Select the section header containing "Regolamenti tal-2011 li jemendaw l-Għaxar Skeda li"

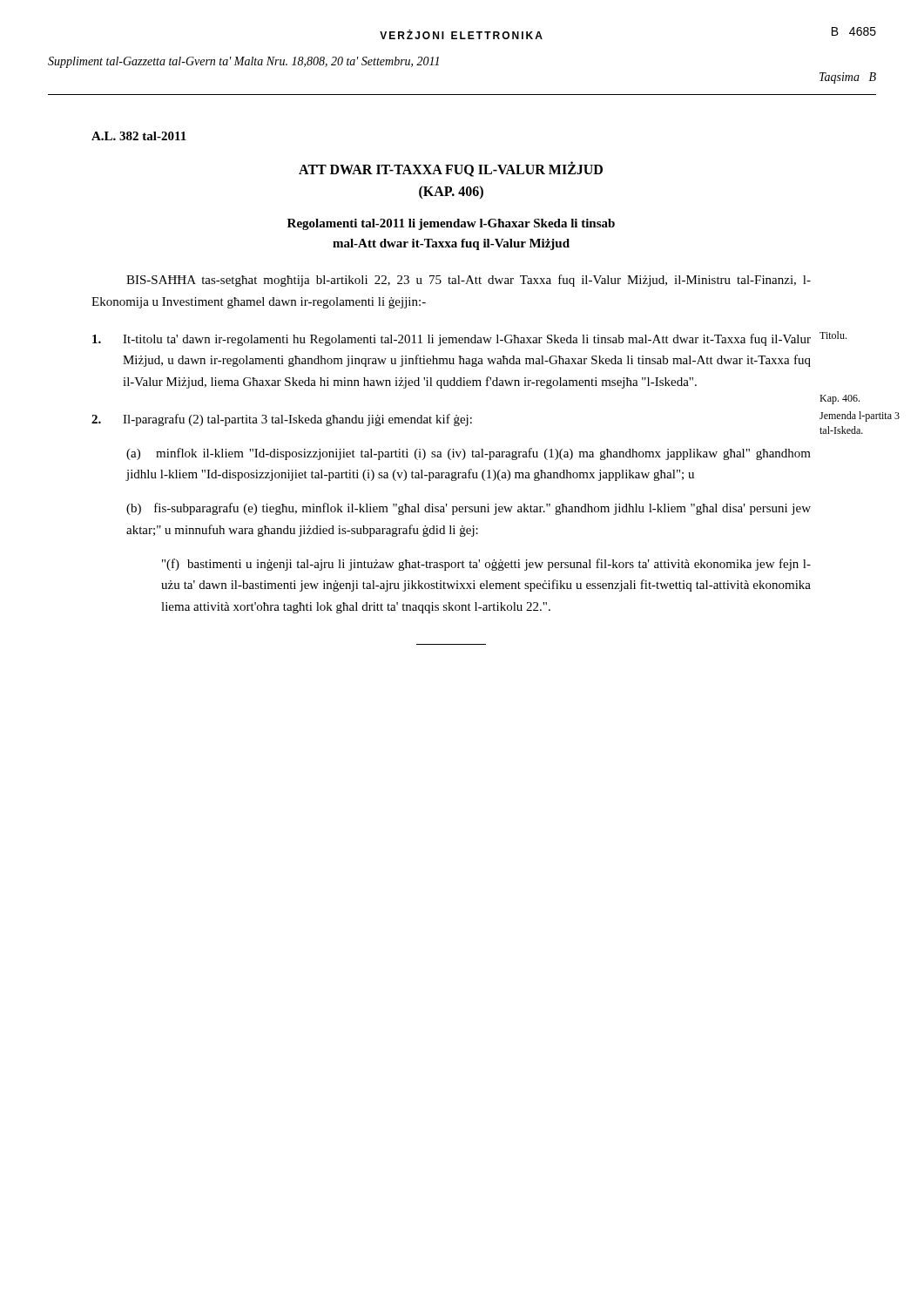point(451,233)
